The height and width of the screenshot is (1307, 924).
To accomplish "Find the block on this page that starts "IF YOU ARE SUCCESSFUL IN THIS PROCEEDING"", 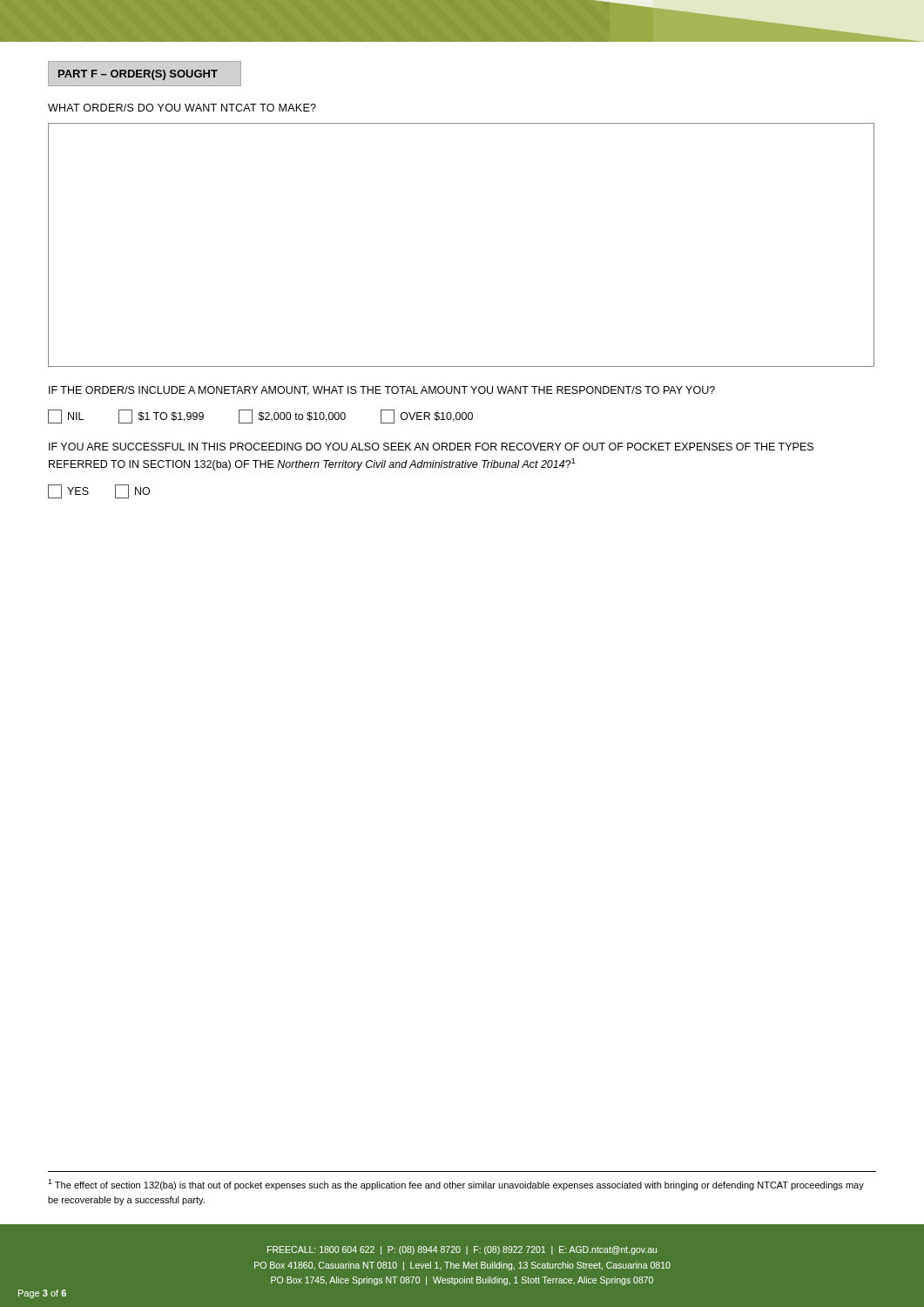I will (431, 455).
